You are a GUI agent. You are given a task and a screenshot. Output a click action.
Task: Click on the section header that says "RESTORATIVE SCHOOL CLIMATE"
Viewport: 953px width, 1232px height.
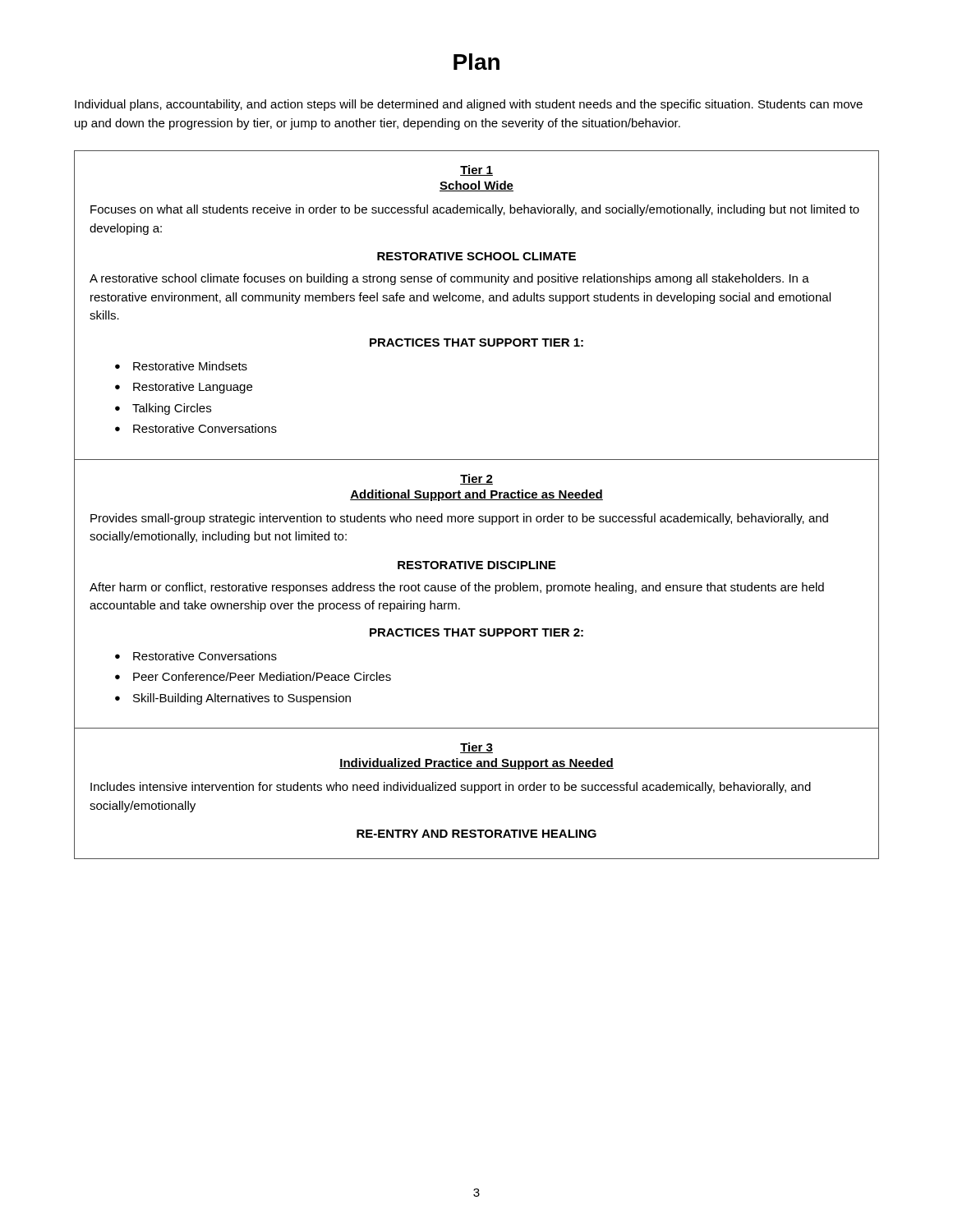(476, 256)
